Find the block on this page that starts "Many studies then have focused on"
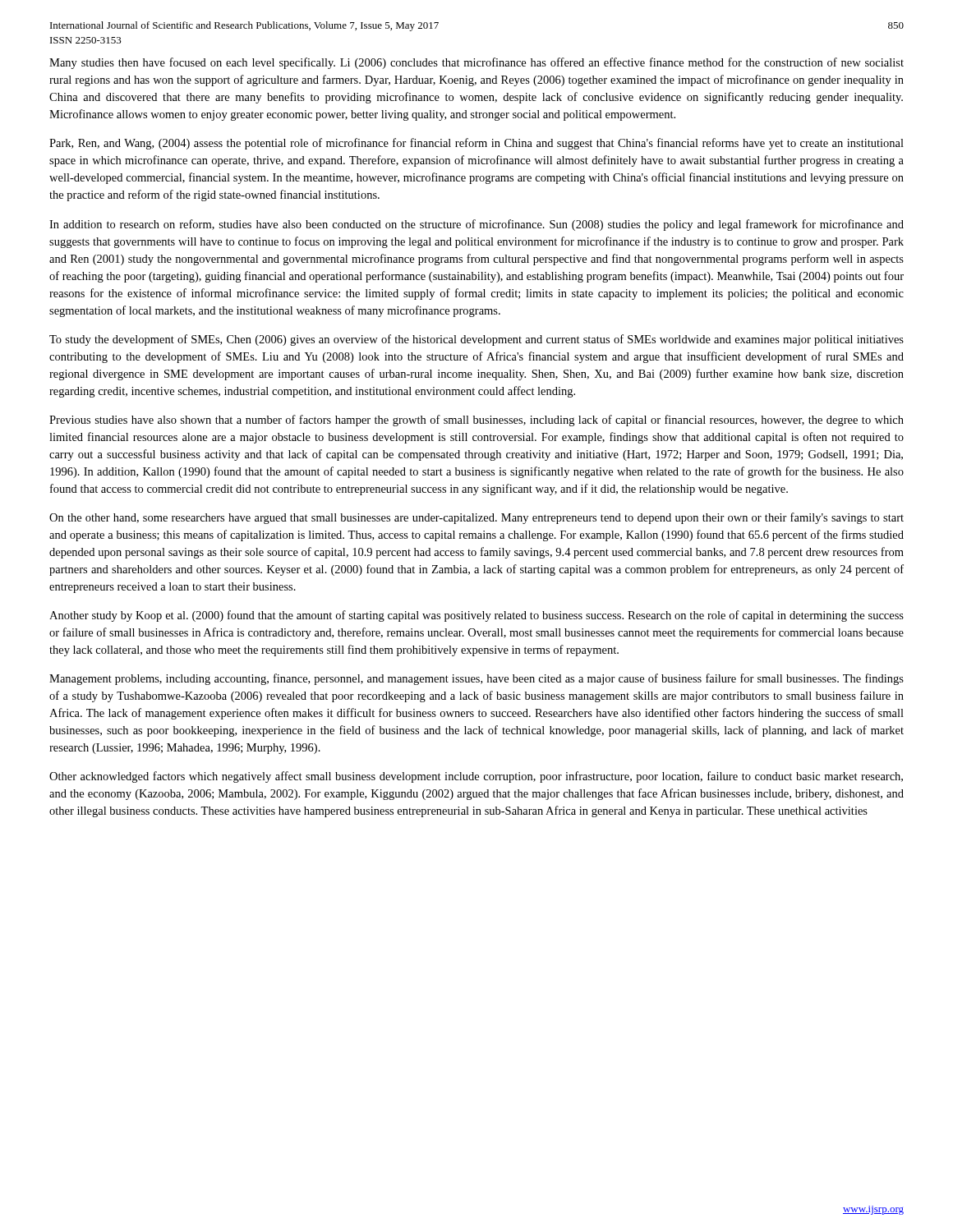Viewport: 953px width, 1232px height. (476, 89)
